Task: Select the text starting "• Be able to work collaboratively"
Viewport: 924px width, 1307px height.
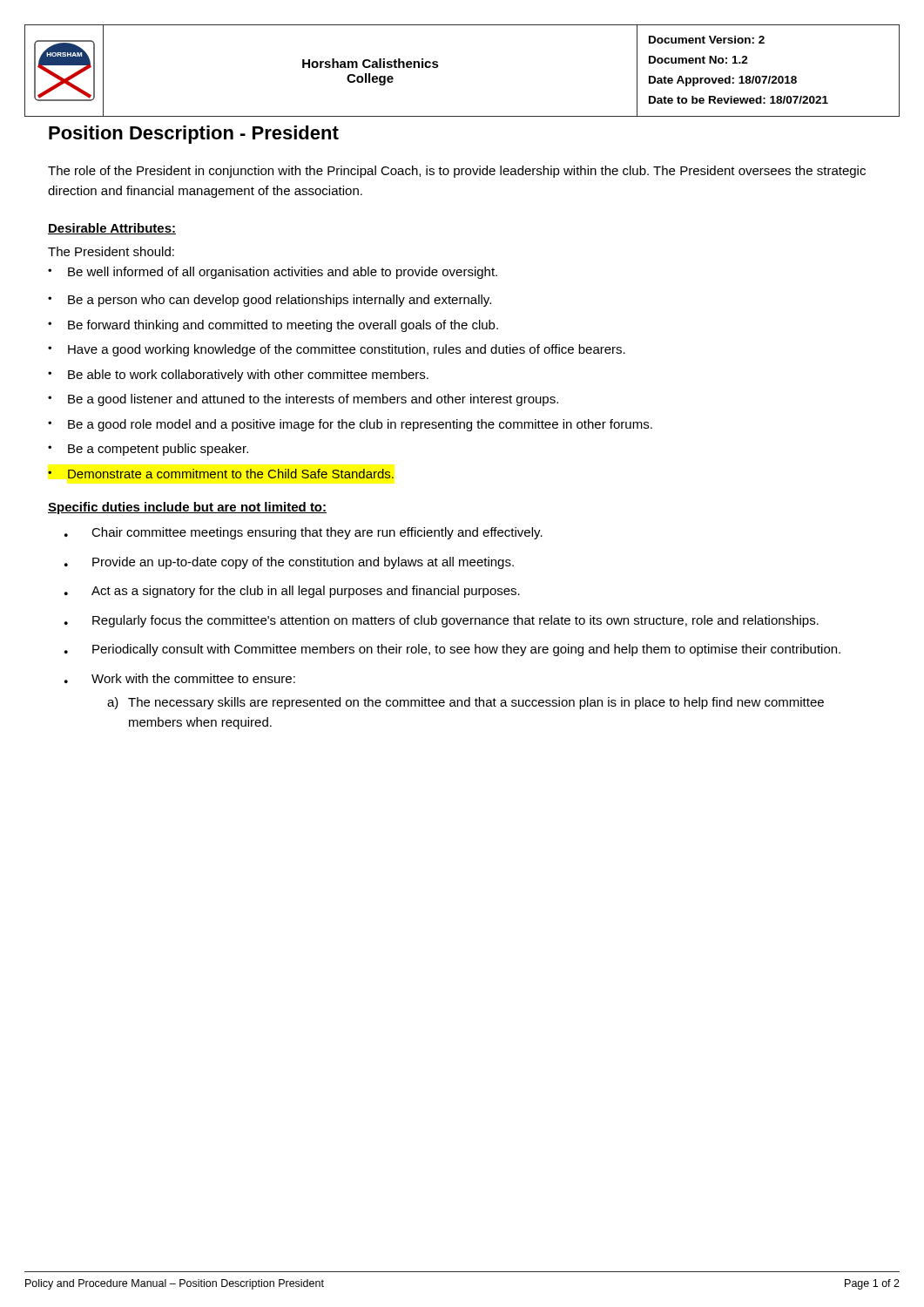Action: [239, 374]
